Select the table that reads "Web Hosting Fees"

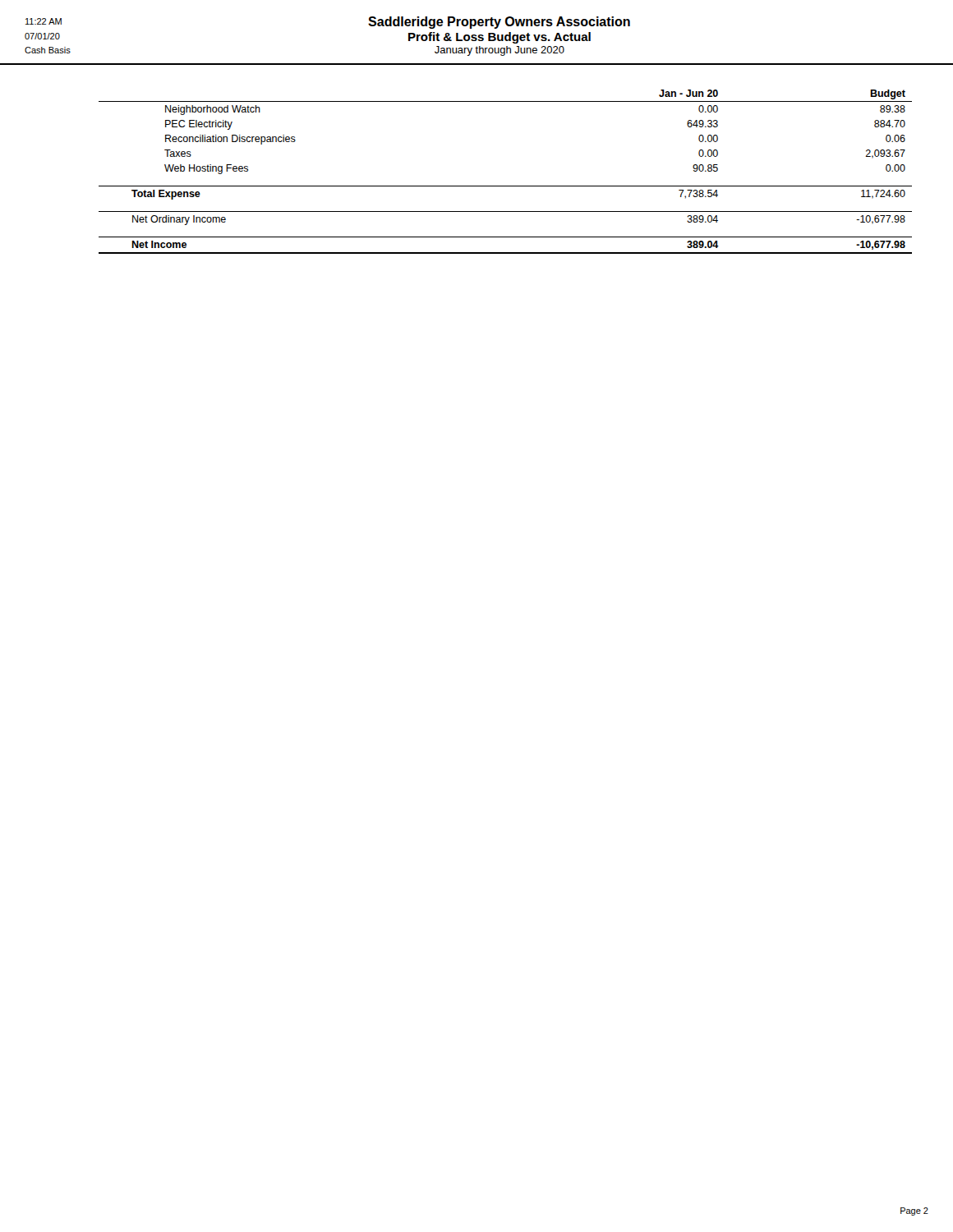[505, 170]
